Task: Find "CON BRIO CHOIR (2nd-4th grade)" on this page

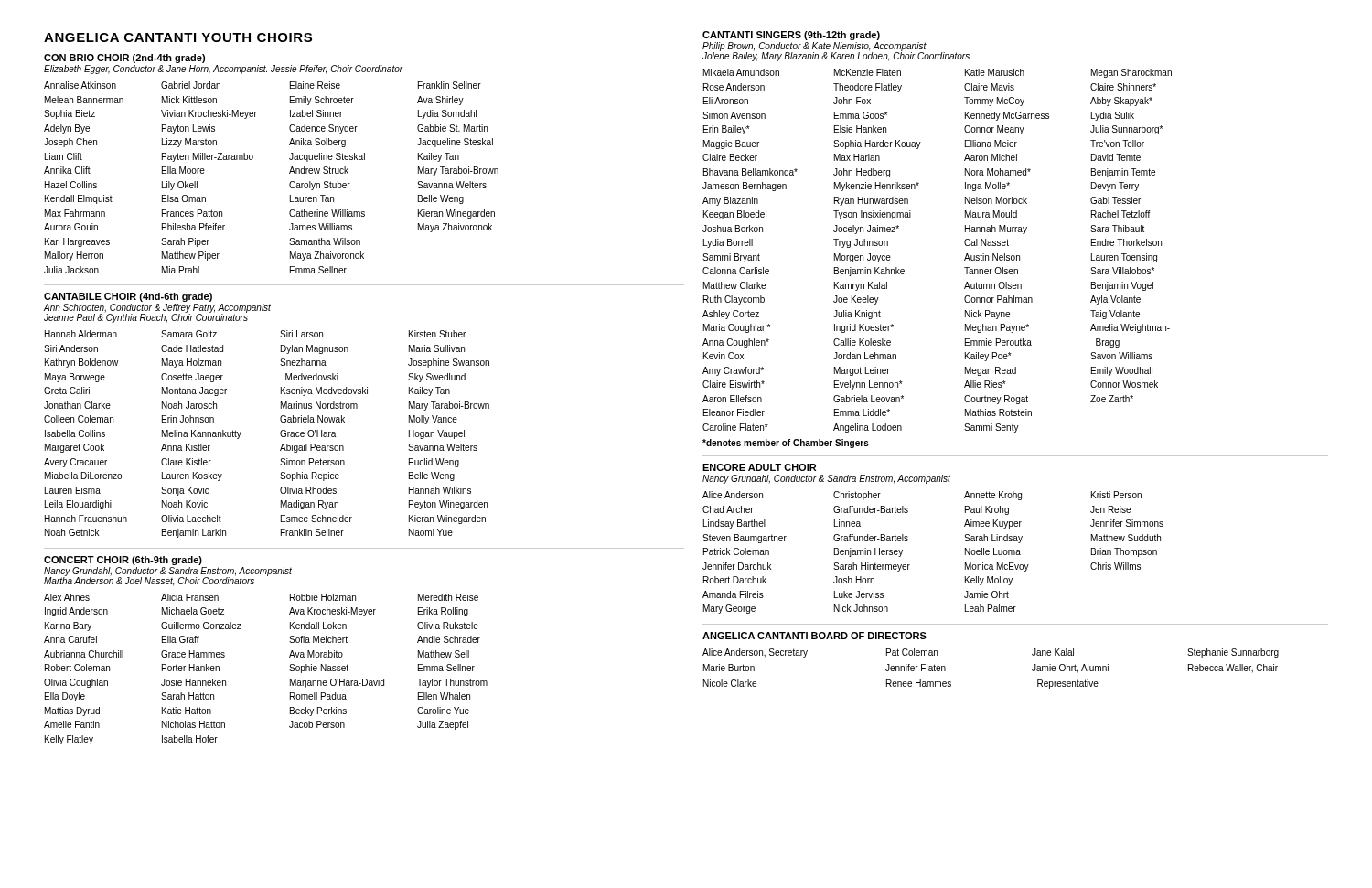Action: pyautogui.click(x=125, y=58)
